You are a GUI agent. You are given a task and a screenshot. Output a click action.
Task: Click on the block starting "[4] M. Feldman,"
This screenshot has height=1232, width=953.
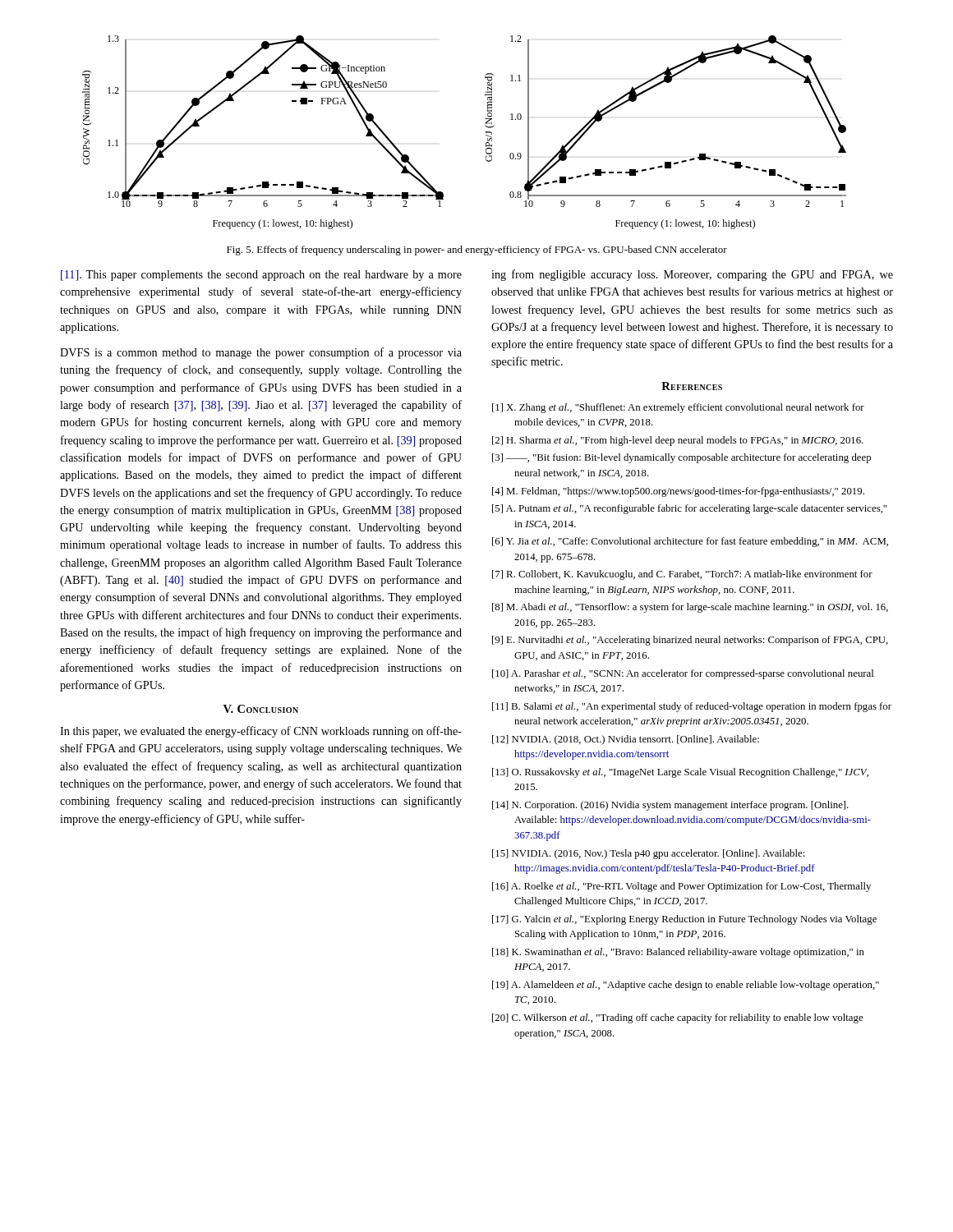pos(678,491)
